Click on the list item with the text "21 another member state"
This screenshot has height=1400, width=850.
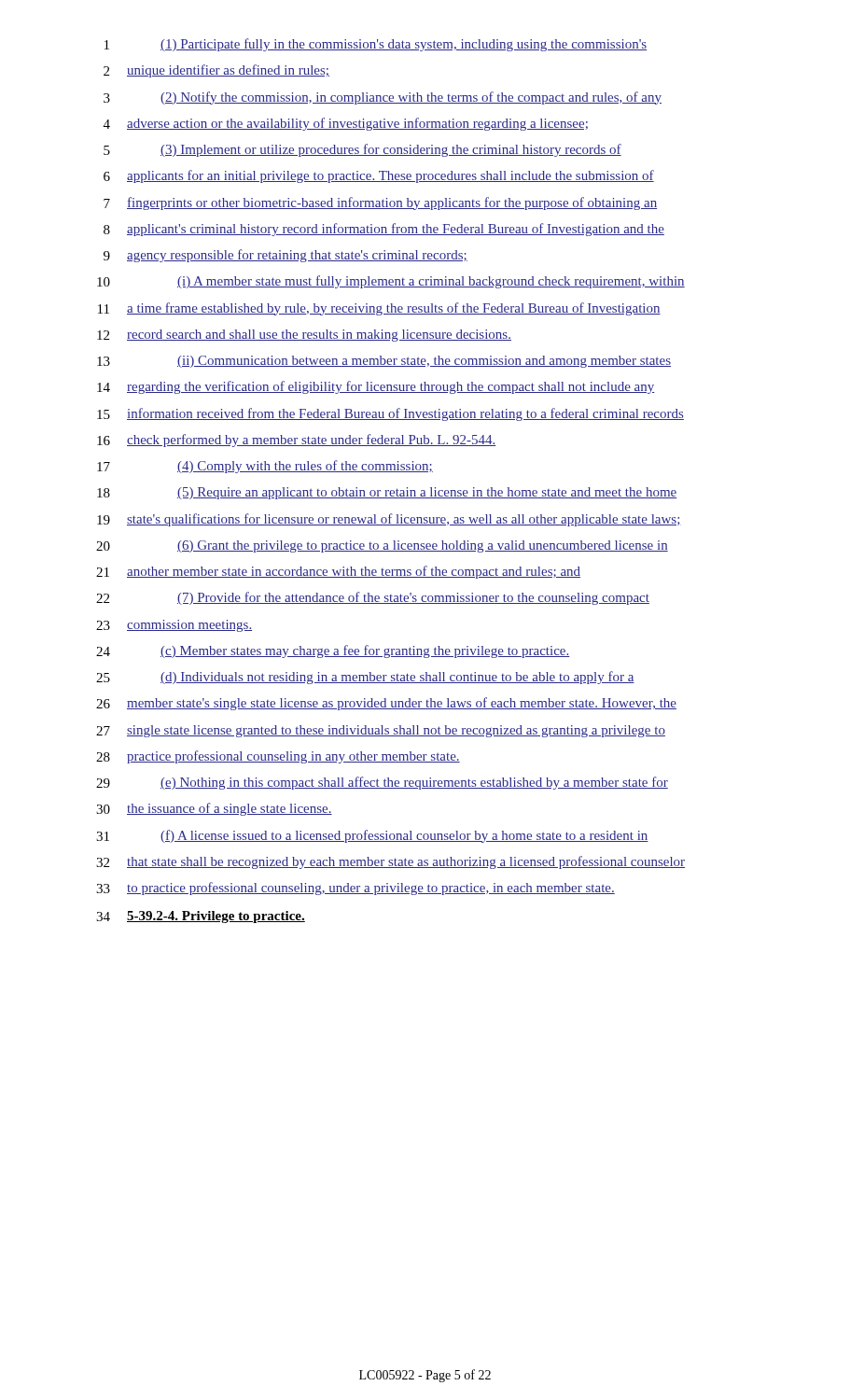point(434,572)
